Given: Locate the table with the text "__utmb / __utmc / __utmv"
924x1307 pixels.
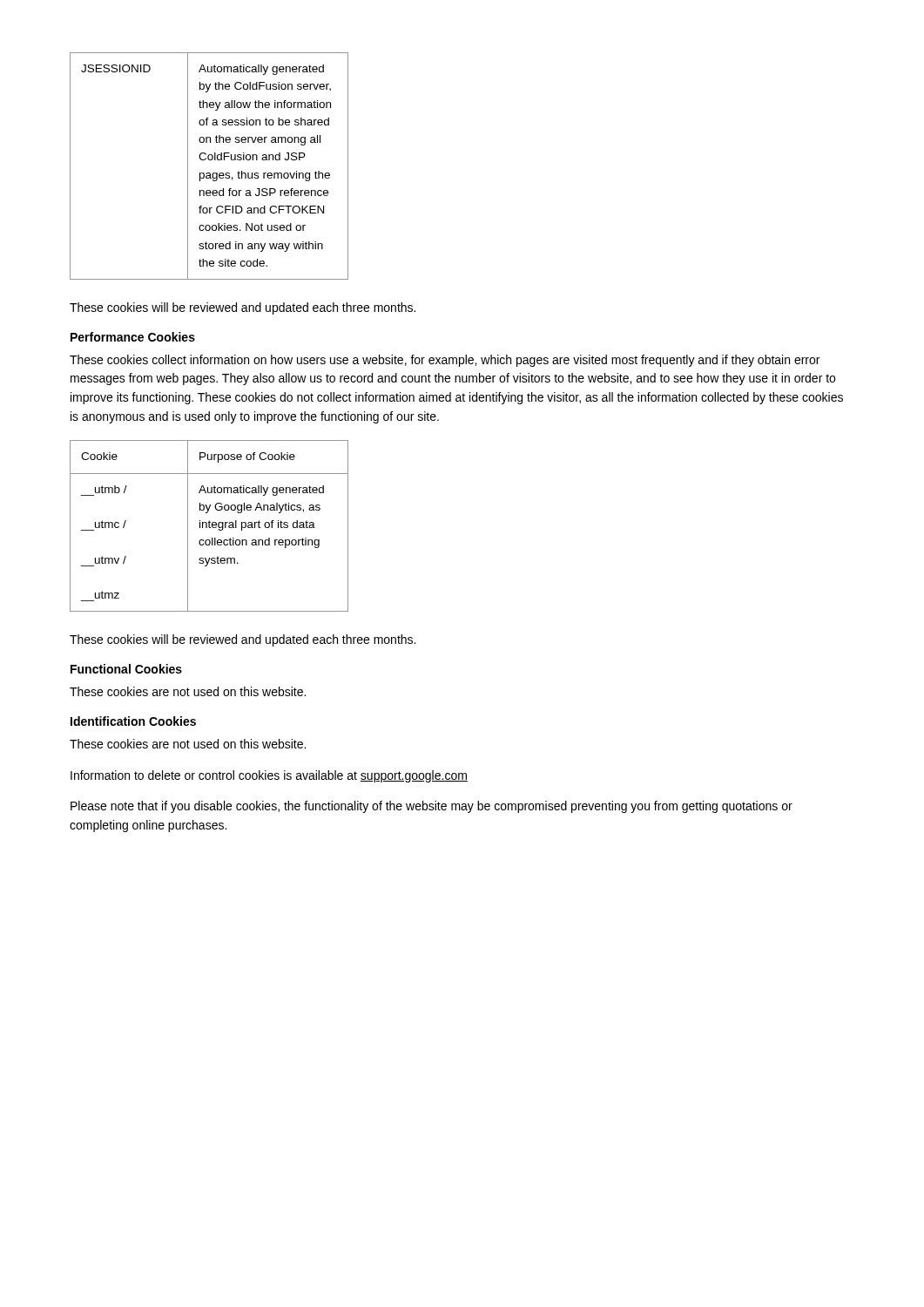Looking at the screenshot, I should [462, 526].
